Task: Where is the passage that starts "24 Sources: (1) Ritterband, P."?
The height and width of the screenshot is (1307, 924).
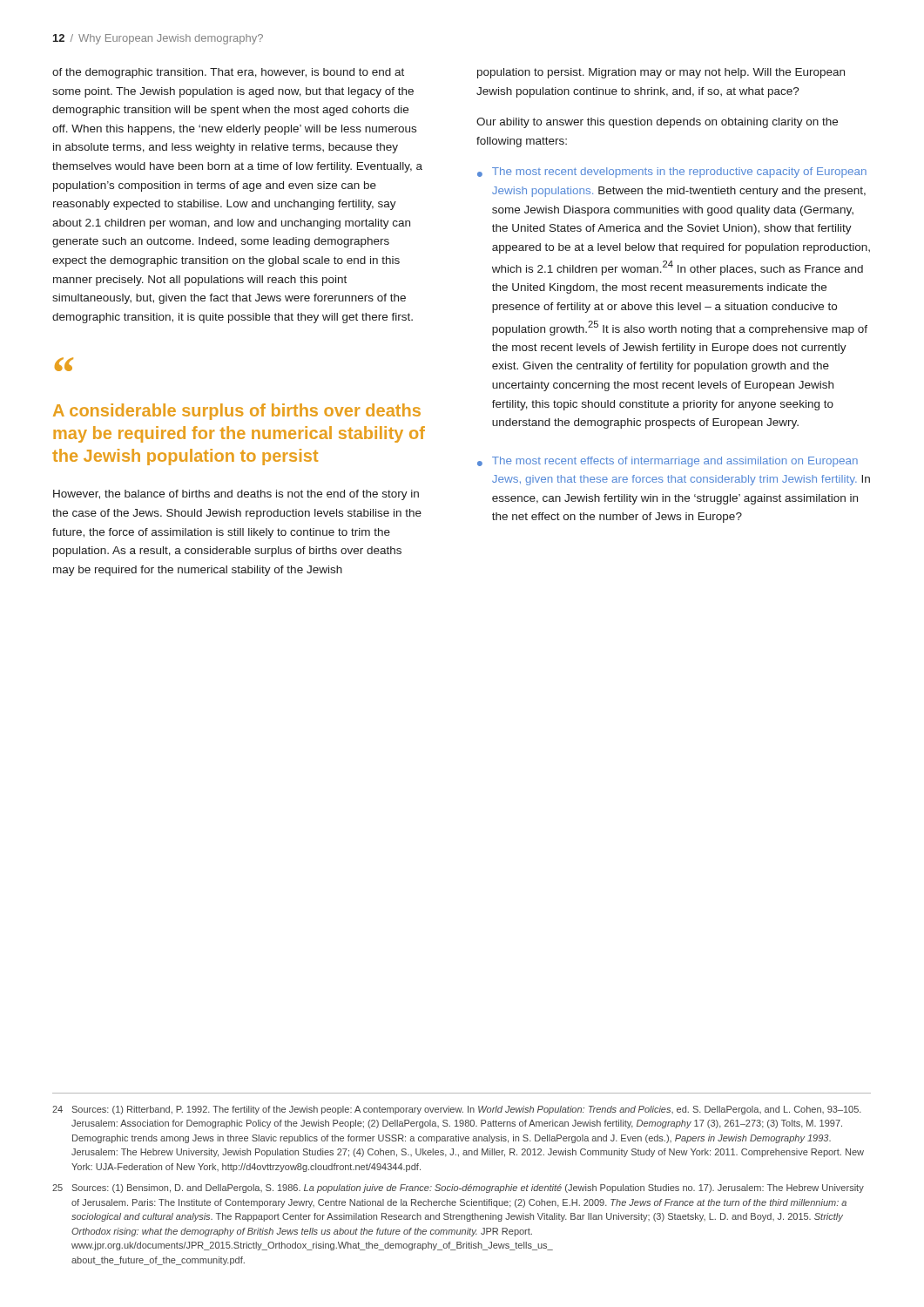Action: click(x=462, y=1138)
